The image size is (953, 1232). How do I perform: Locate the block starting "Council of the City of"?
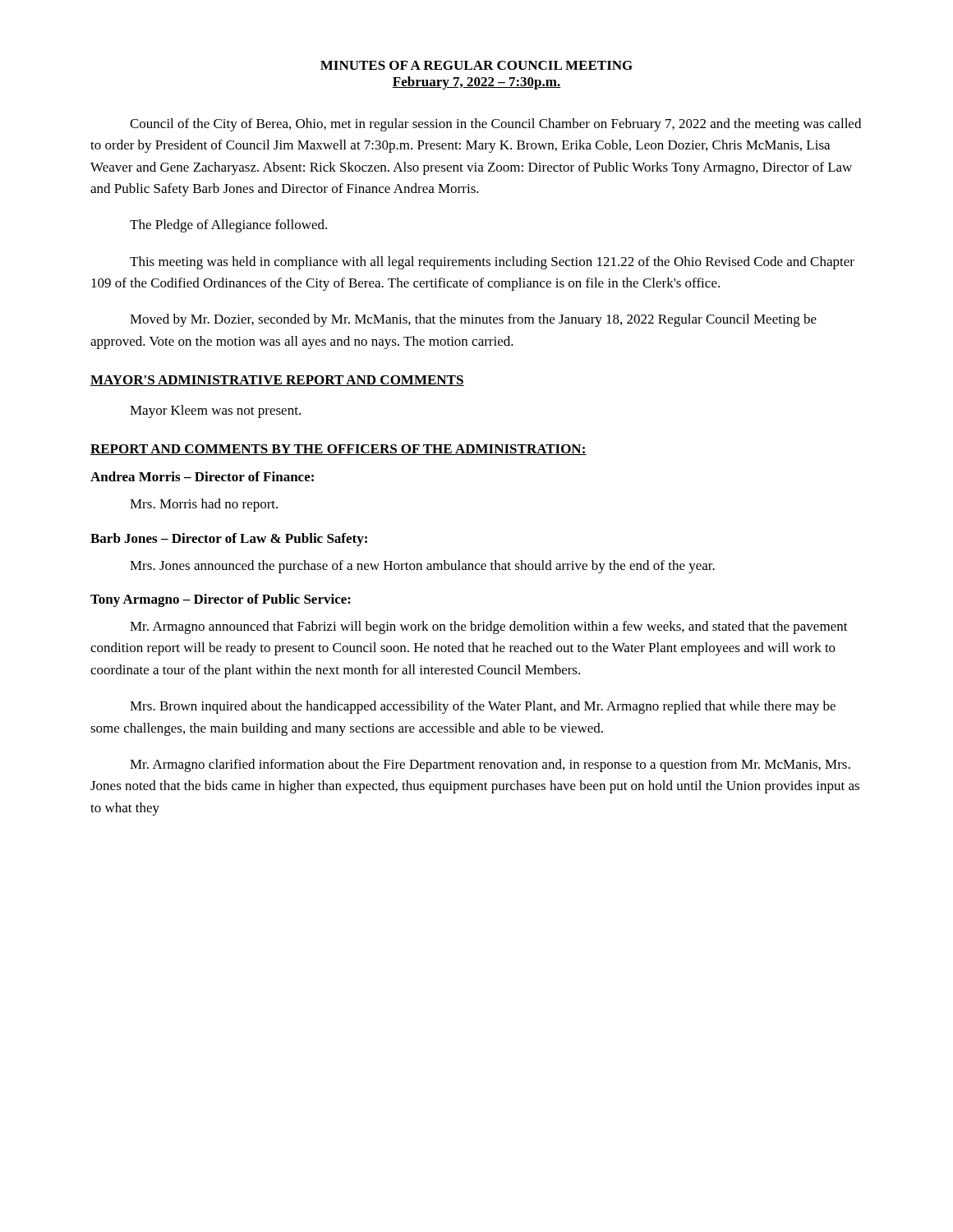pos(476,156)
